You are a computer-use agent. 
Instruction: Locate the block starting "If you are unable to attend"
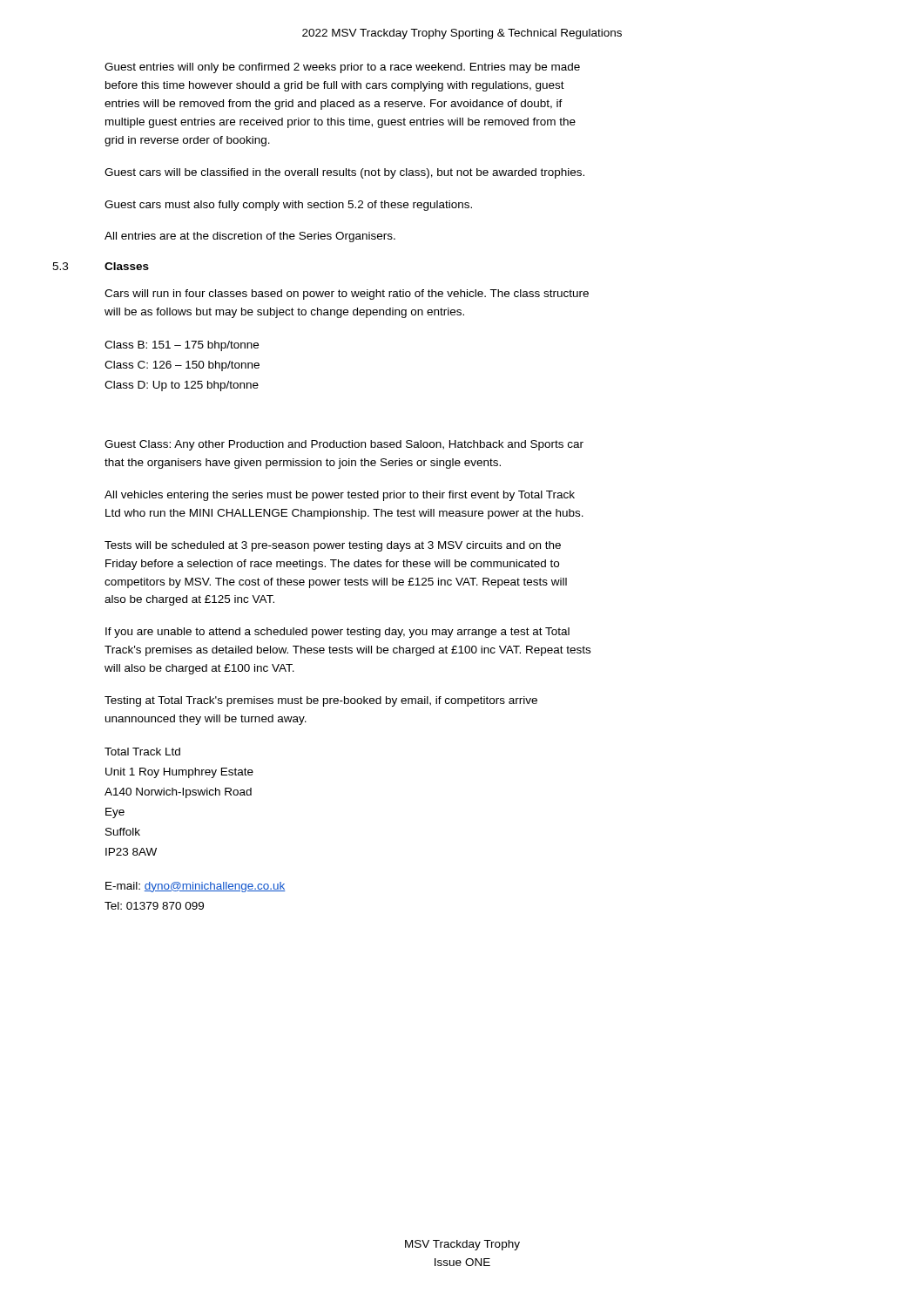click(348, 650)
